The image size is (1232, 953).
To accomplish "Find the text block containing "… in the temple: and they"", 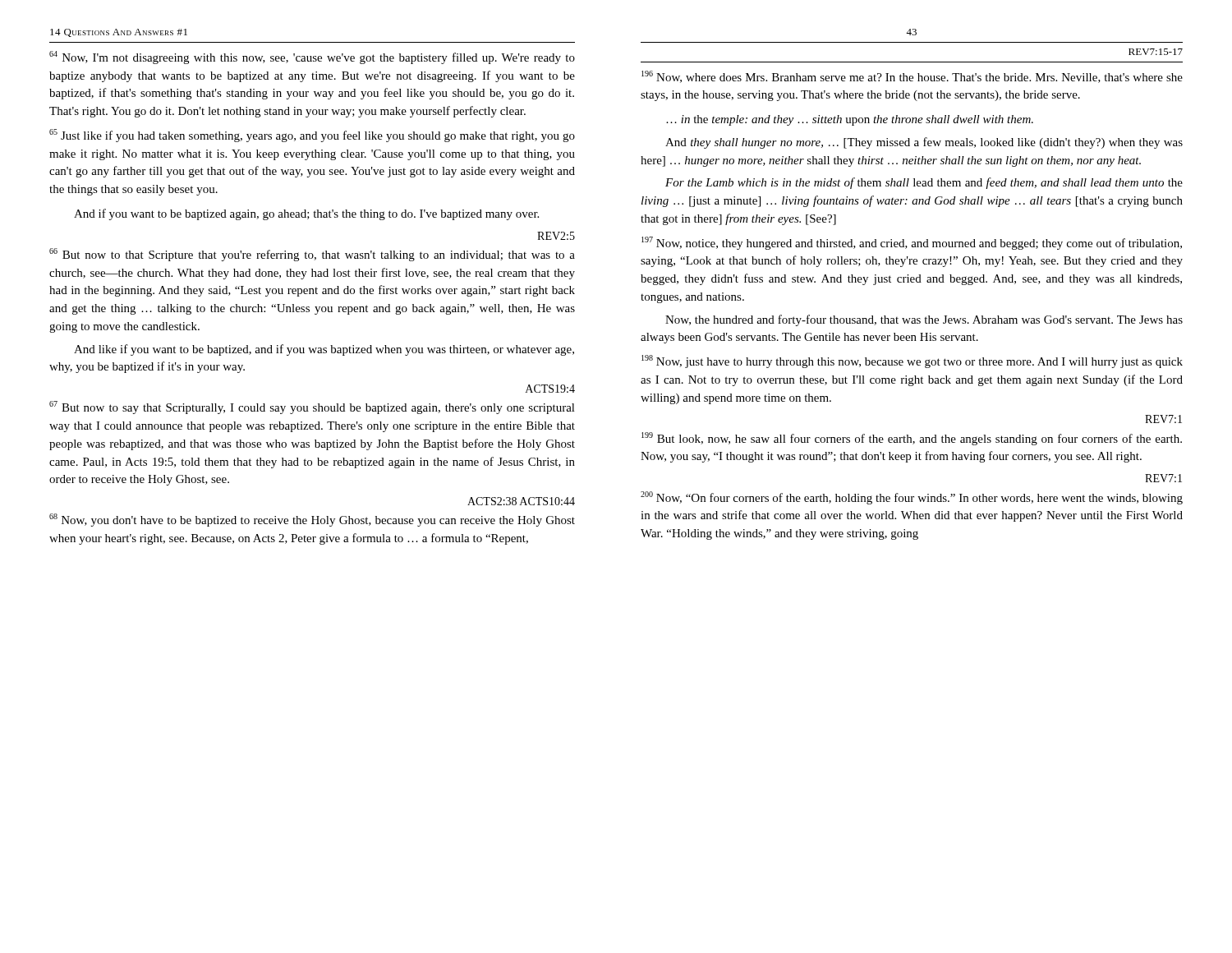I will click(x=850, y=119).
